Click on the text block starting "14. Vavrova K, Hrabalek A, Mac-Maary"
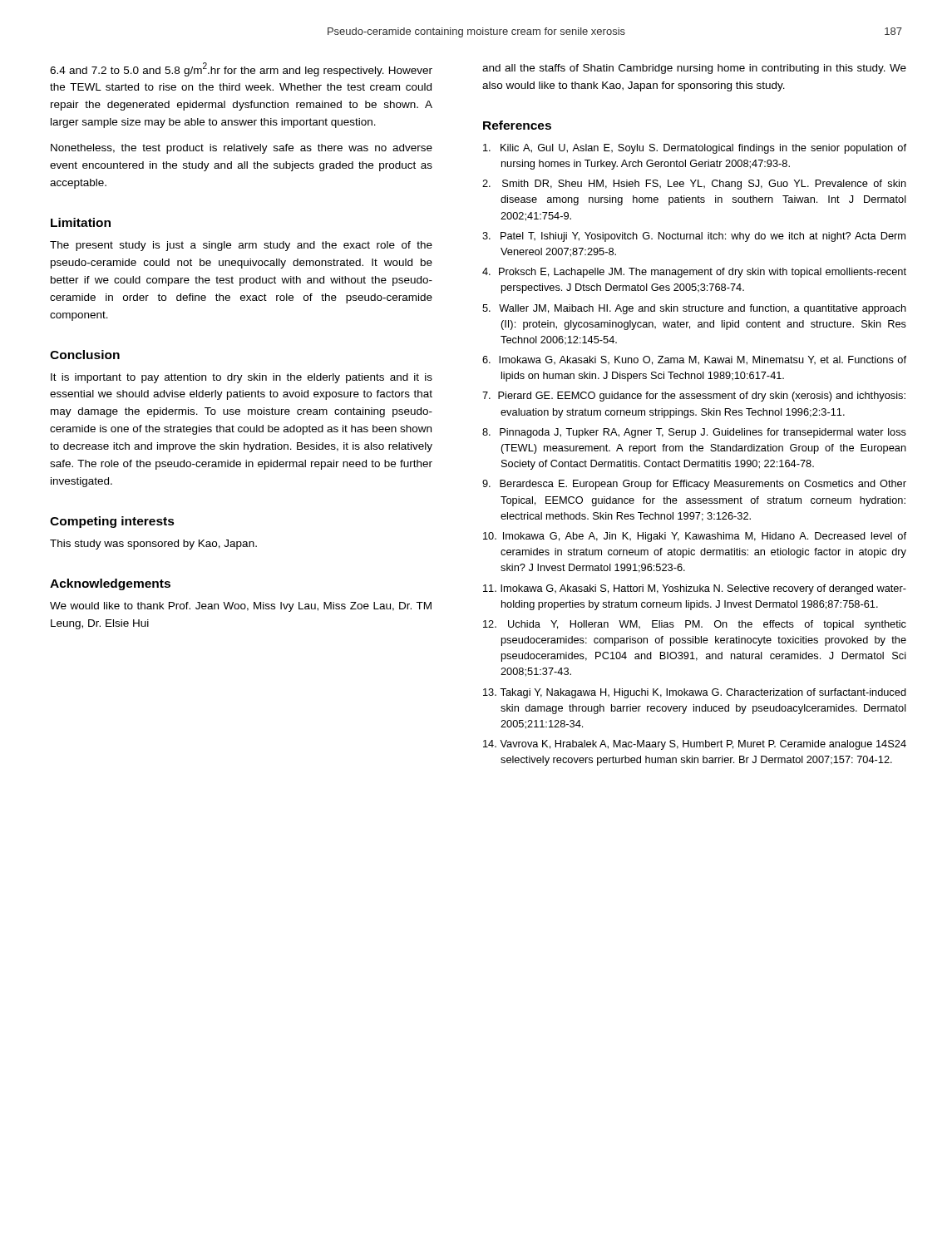Screen dimensions: 1247x952 (694, 752)
